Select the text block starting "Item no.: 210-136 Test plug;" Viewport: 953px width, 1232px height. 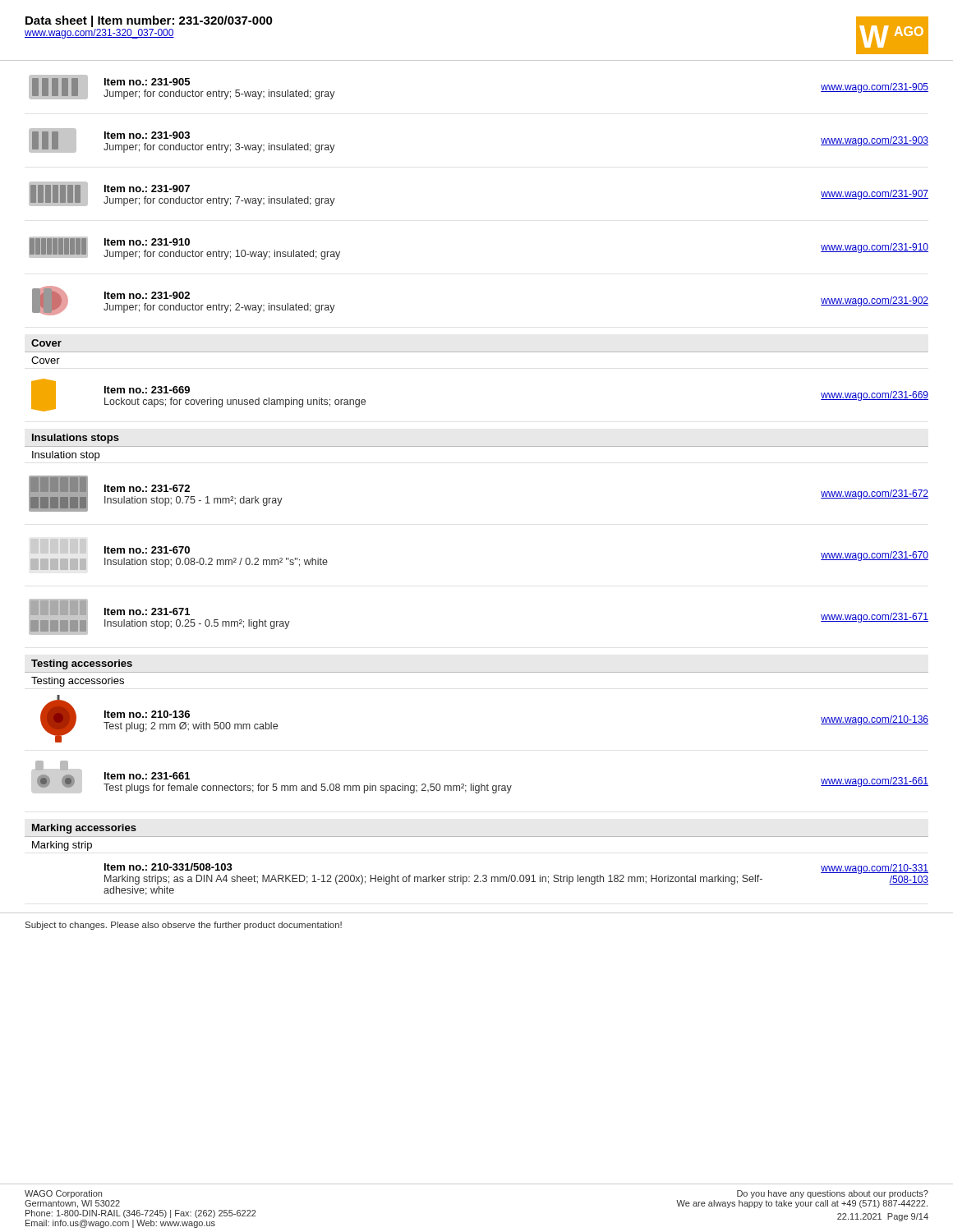point(174,717)
